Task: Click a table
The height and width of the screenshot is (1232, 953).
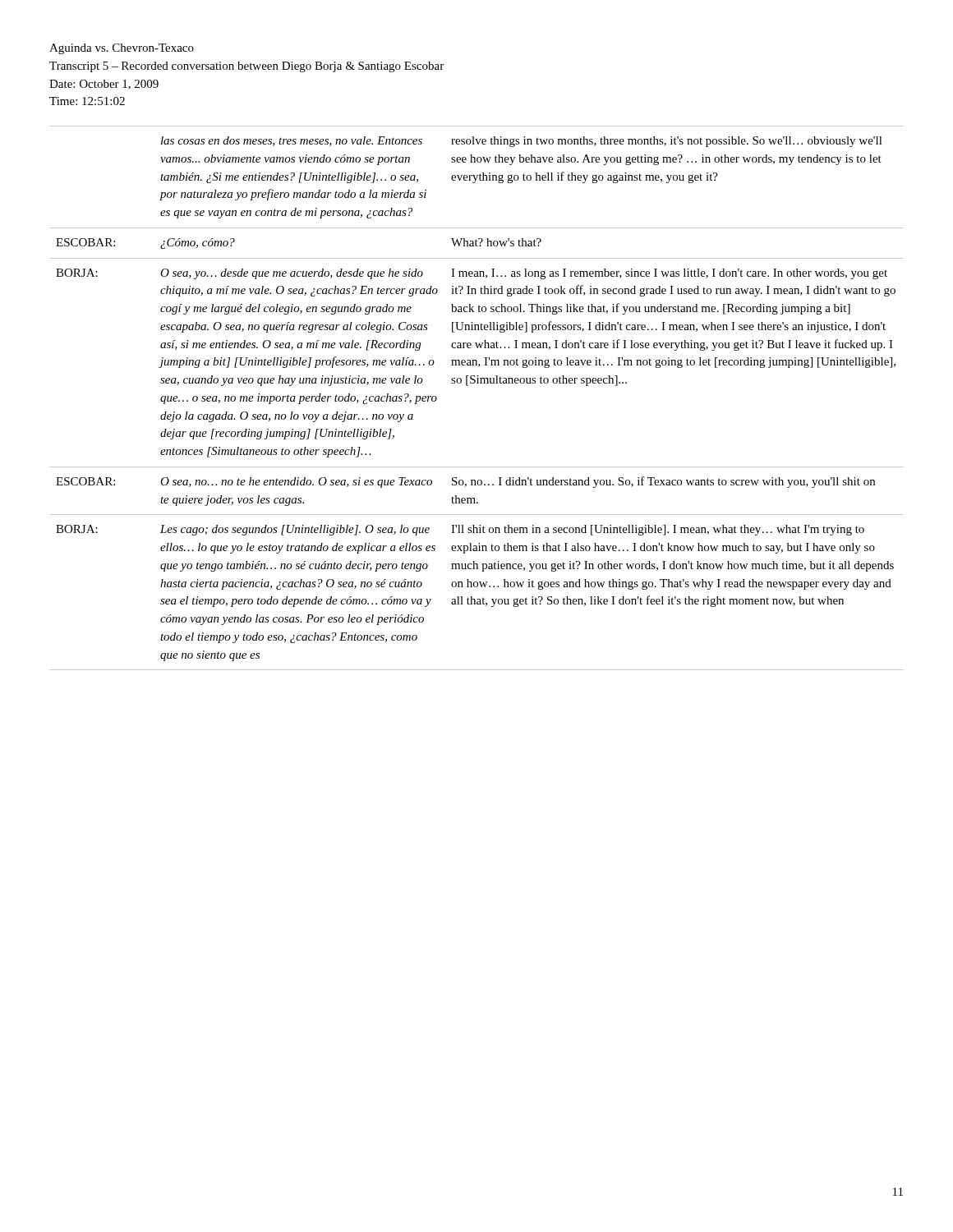Action: coord(476,398)
